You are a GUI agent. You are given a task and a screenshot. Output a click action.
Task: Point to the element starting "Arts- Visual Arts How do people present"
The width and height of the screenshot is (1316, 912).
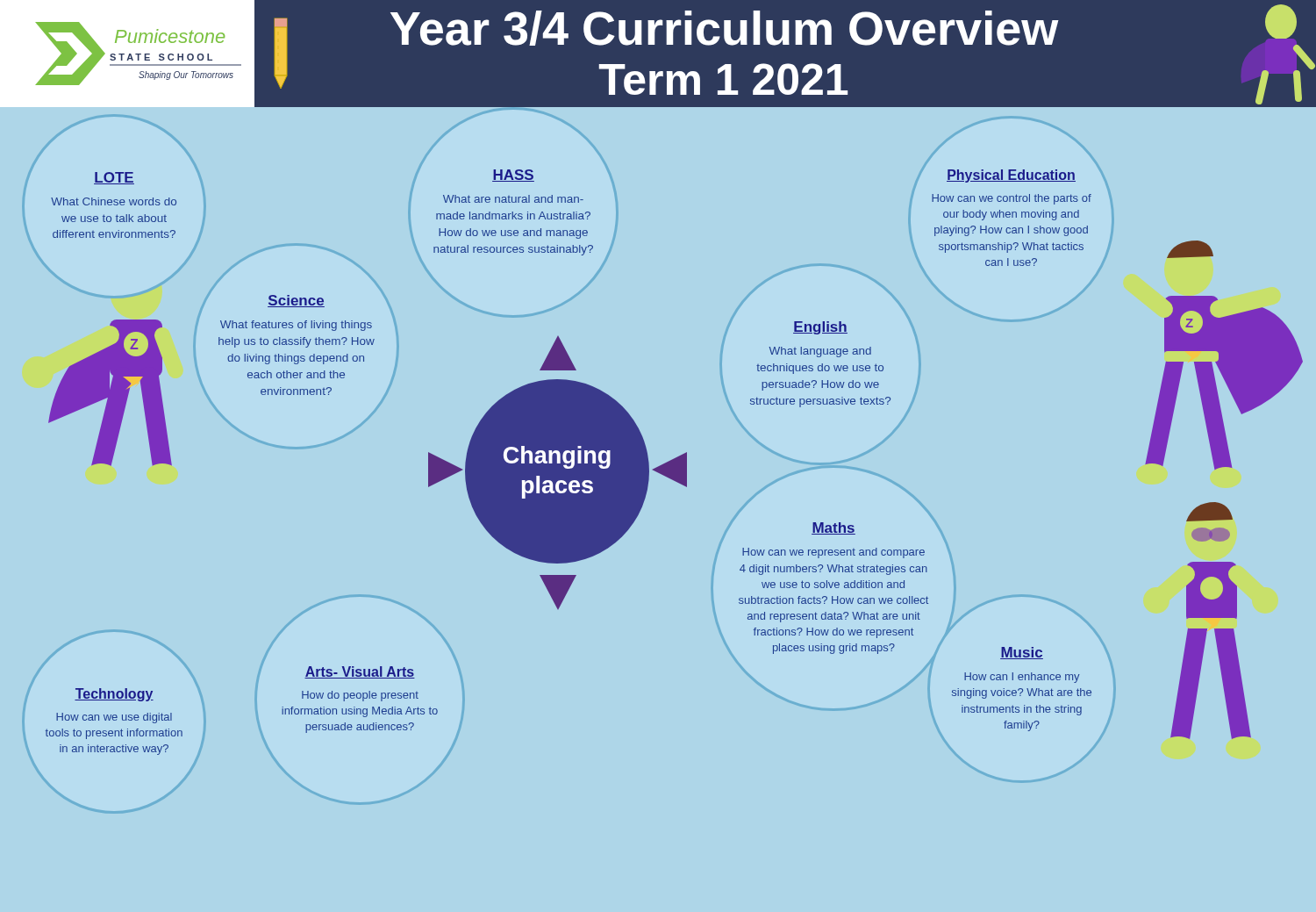360,700
